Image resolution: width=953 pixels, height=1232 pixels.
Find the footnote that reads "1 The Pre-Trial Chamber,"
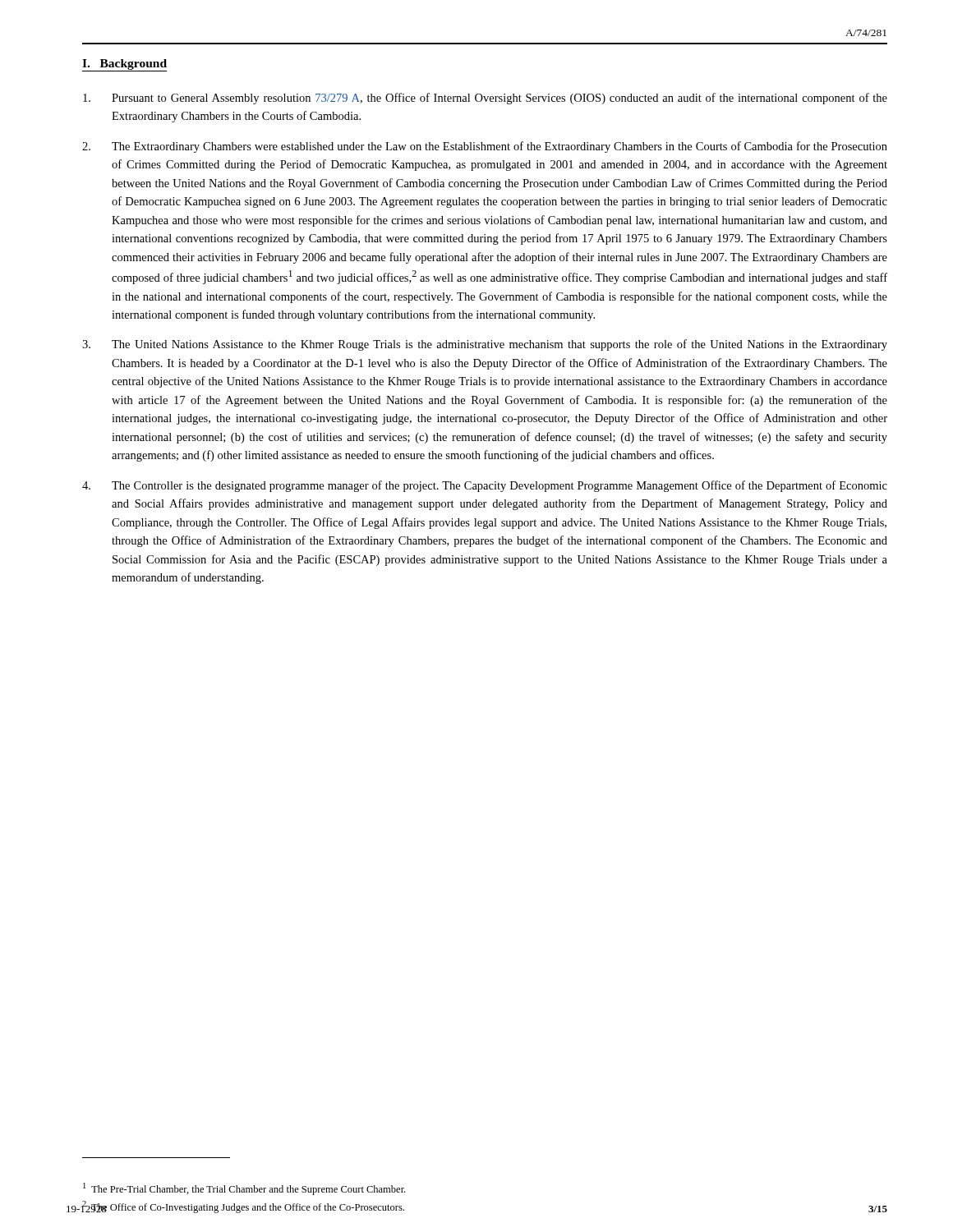click(x=244, y=1188)
